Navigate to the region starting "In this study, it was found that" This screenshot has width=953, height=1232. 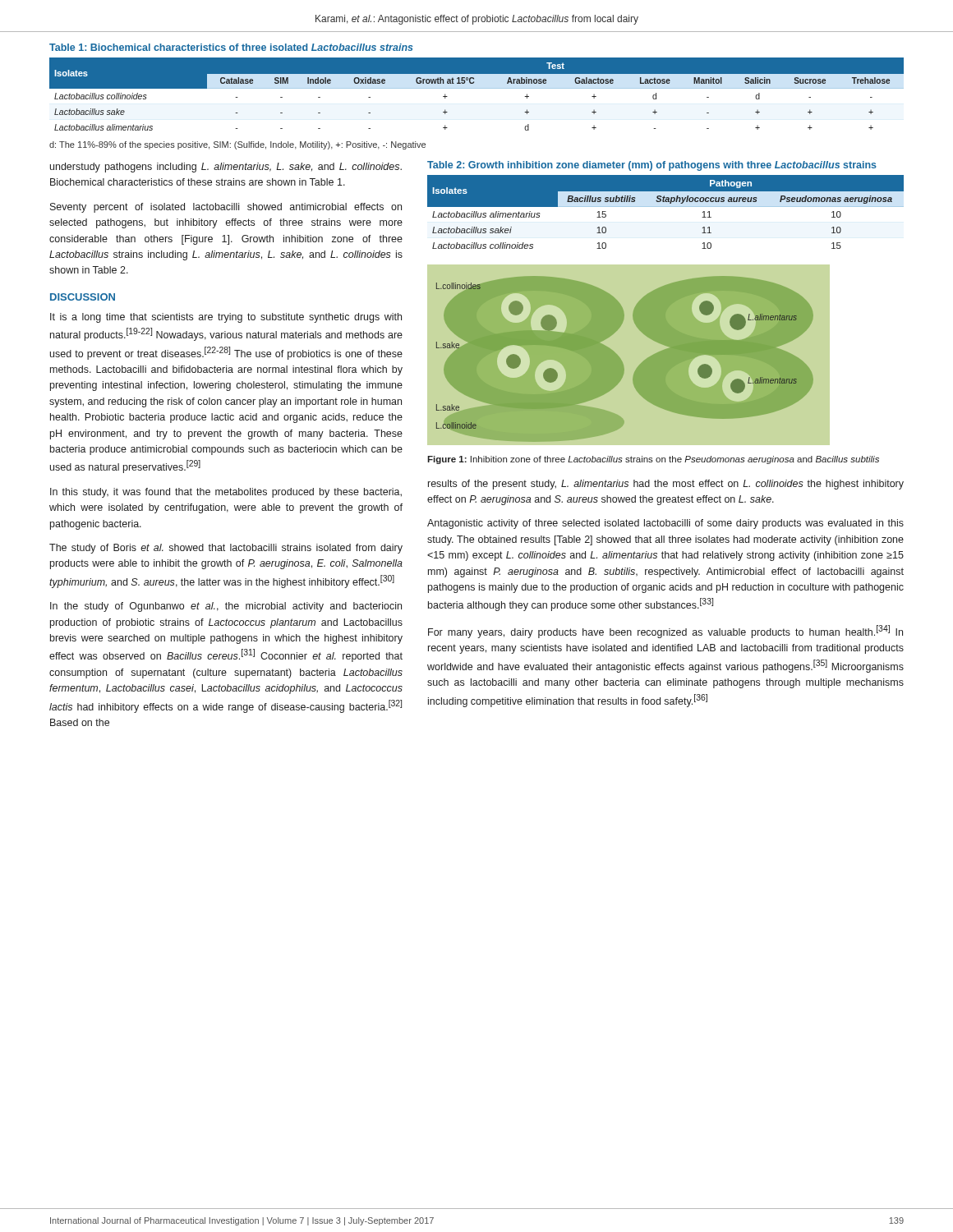[x=226, y=508]
